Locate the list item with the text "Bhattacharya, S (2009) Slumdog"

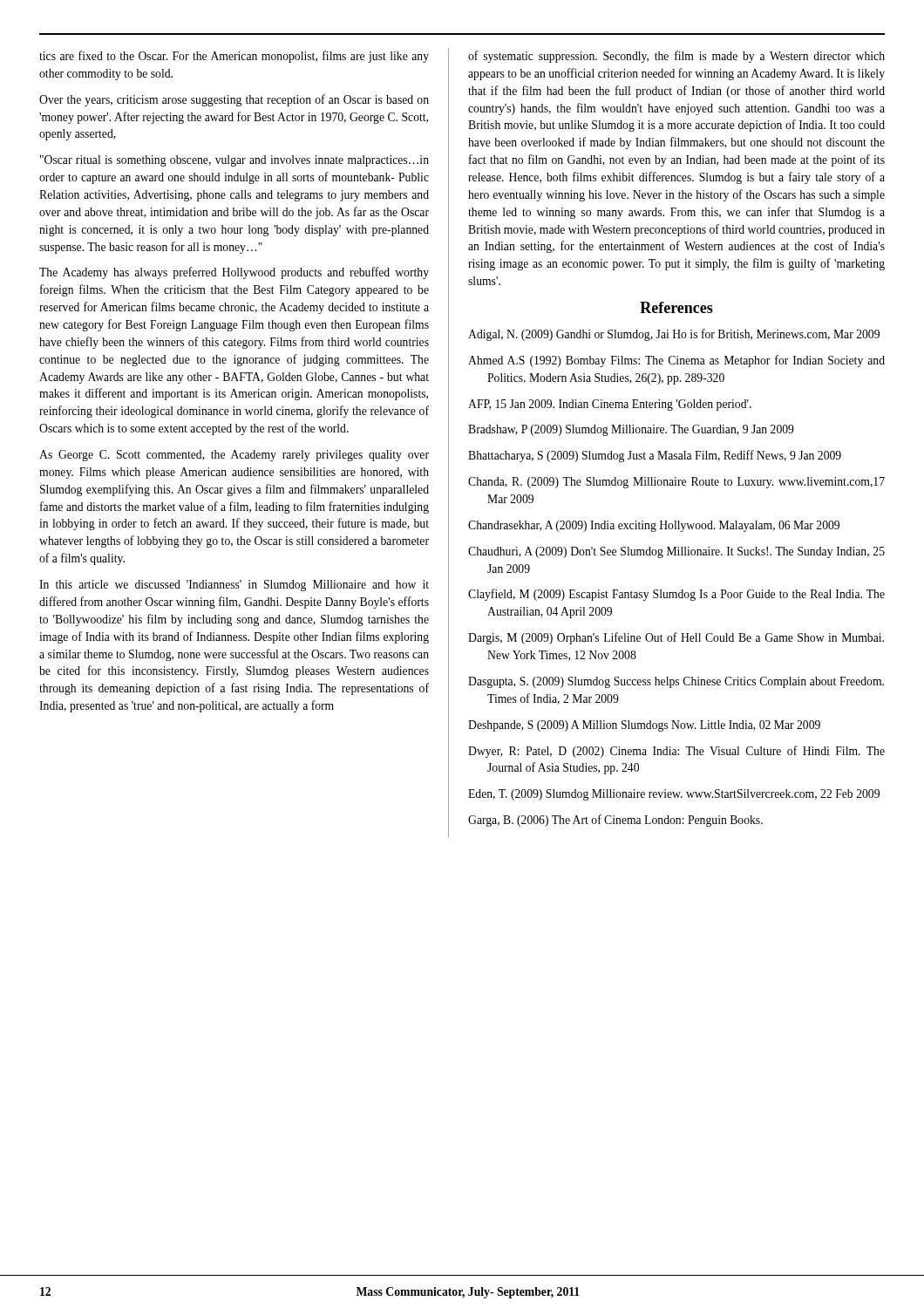(x=676, y=456)
